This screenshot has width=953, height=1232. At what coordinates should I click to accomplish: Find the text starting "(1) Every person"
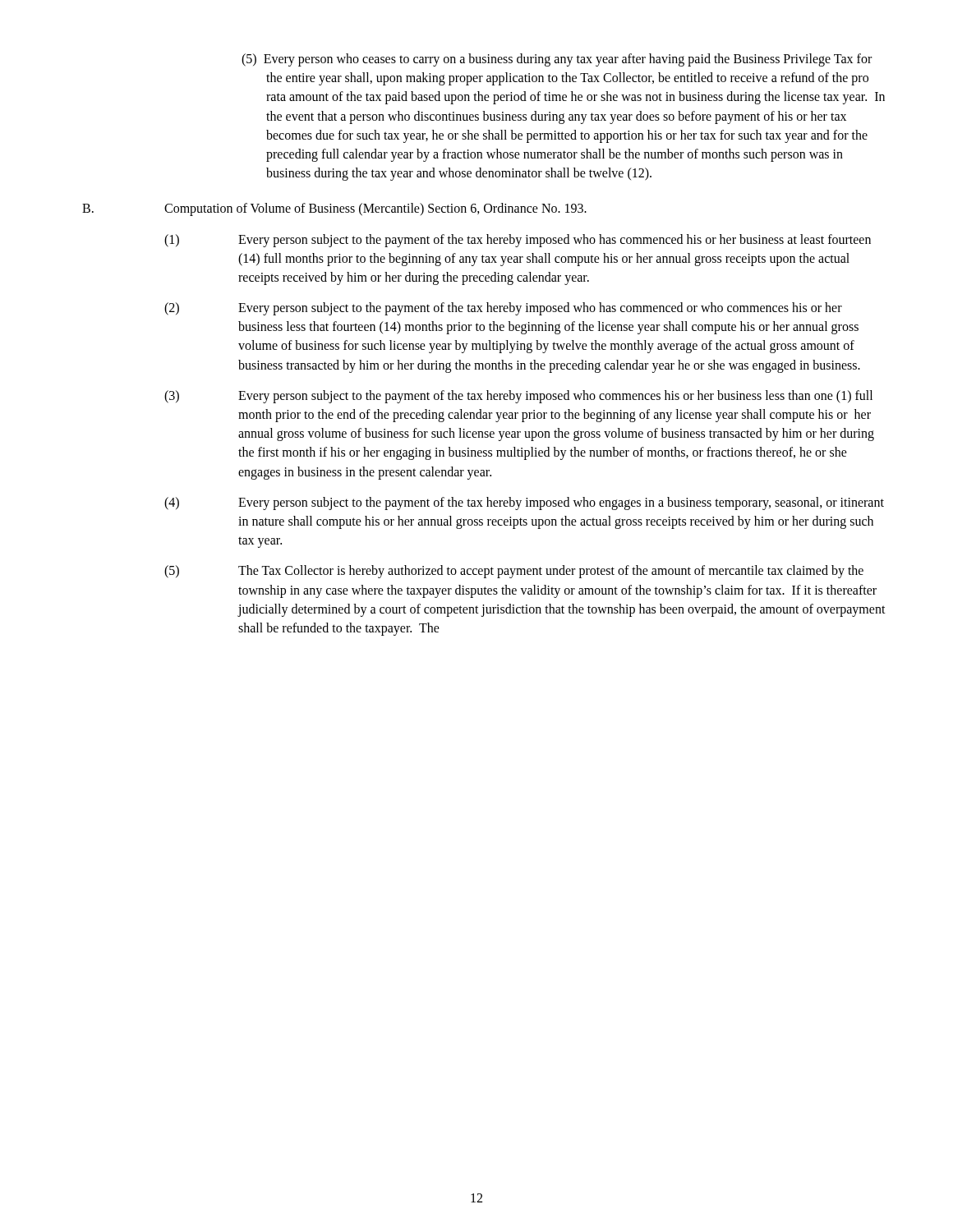(x=526, y=258)
